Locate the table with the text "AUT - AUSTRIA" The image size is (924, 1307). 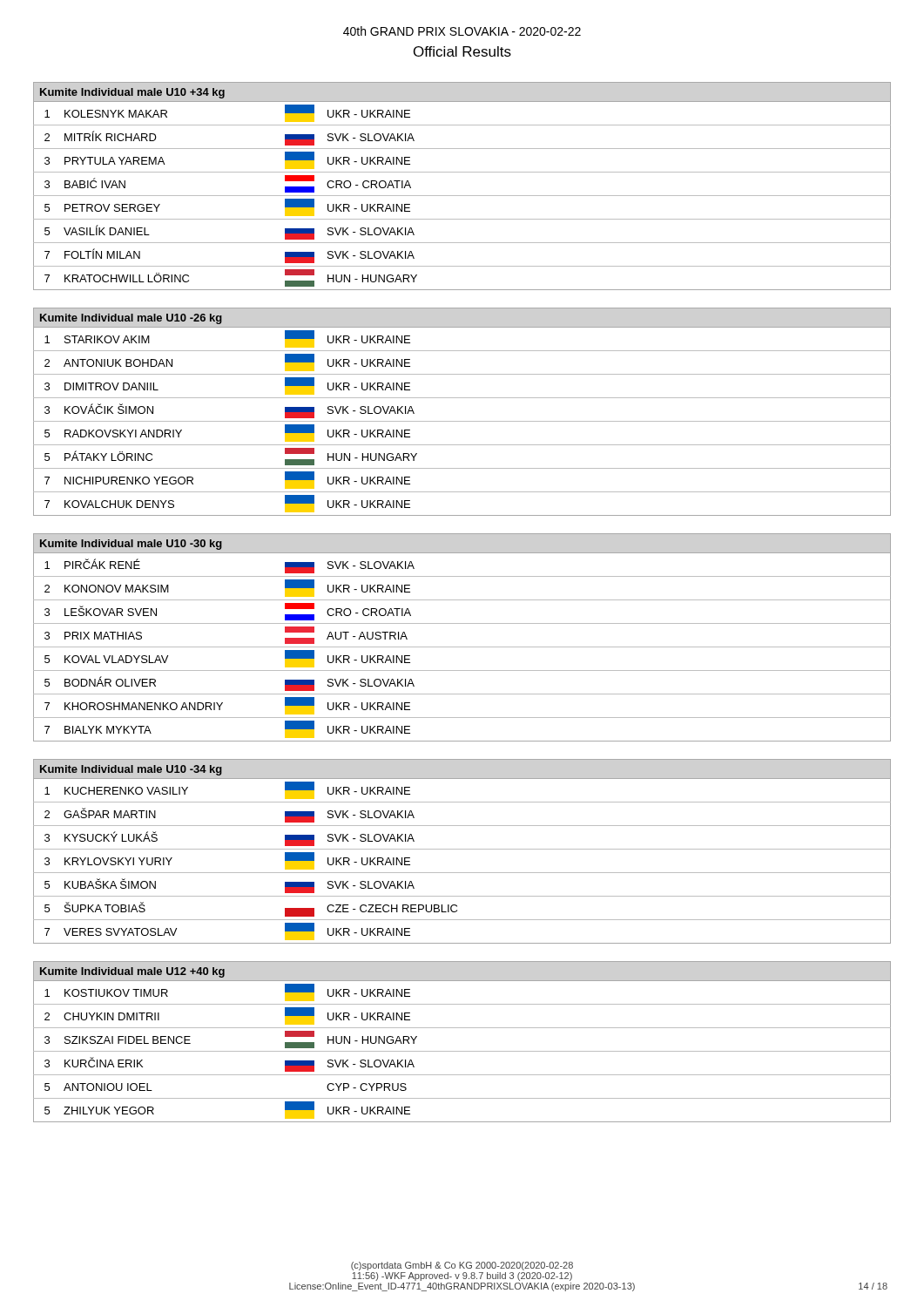[x=462, y=647]
